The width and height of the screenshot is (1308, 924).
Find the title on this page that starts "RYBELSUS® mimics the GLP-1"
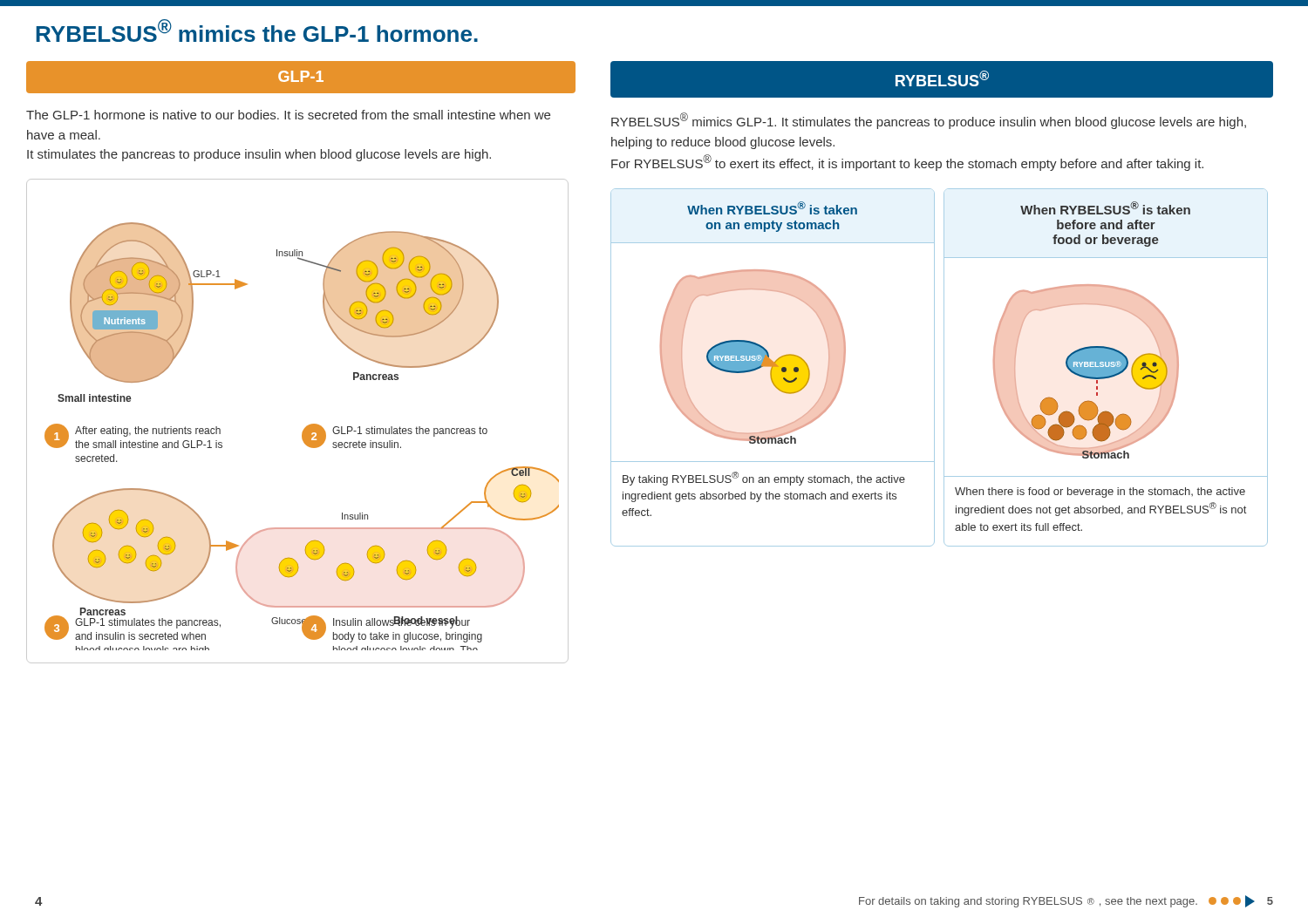257,31
